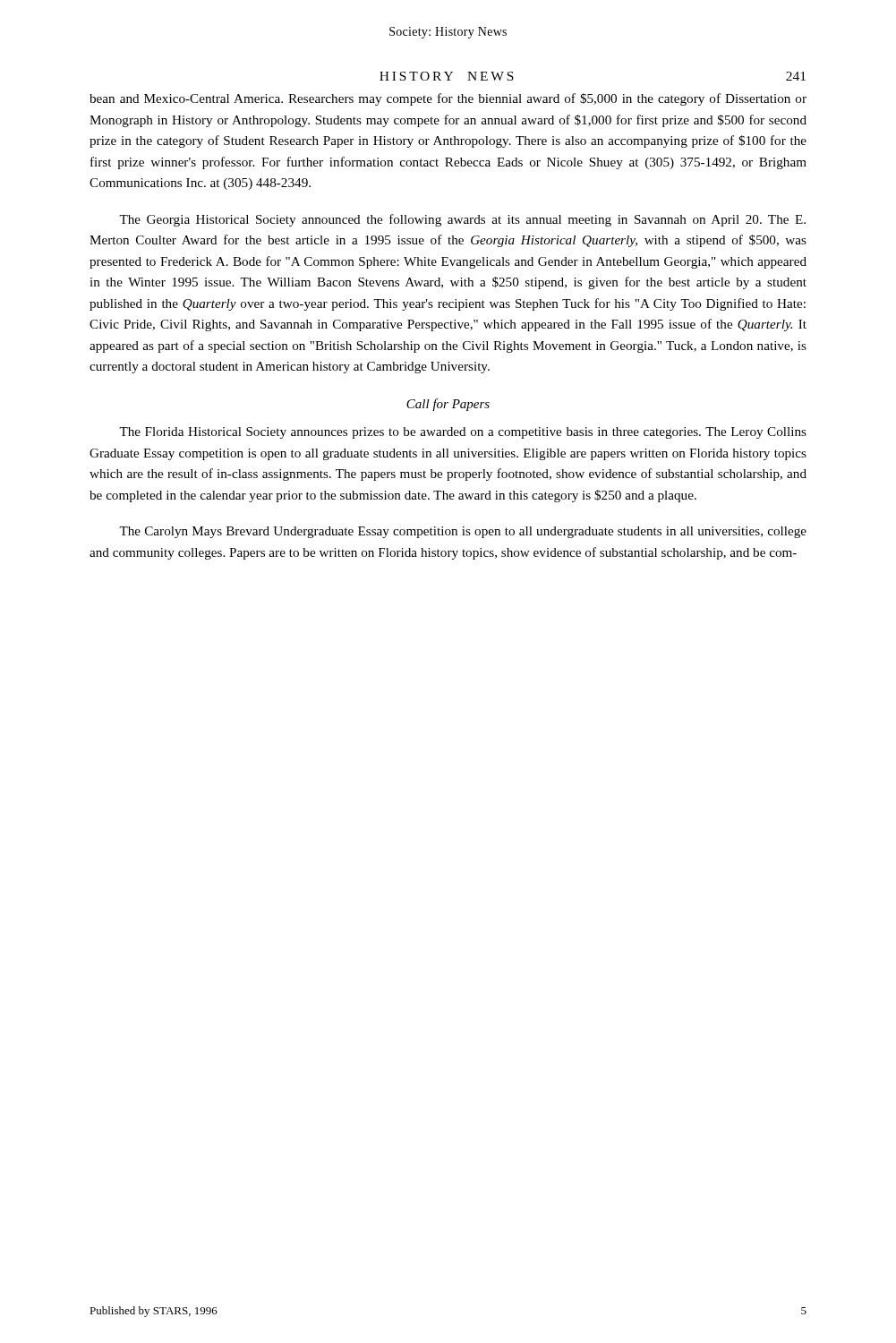Viewport: 896px width, 1343px height.
Task: Select the text block with the text "The Georgia Historical"
Action: (x=448, y=293)
